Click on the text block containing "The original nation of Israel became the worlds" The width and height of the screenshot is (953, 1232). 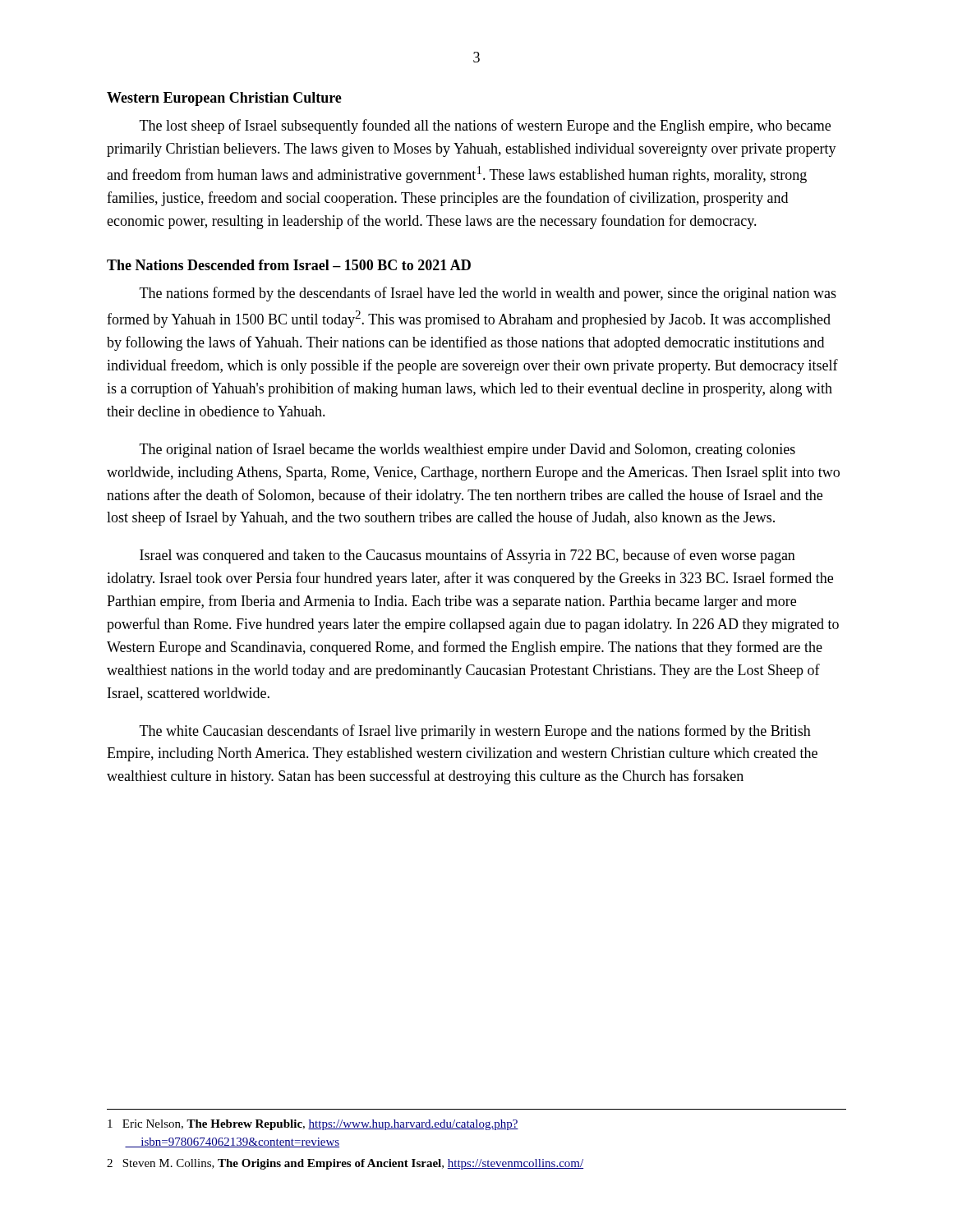pyautogui.click(x=473, y=482)
